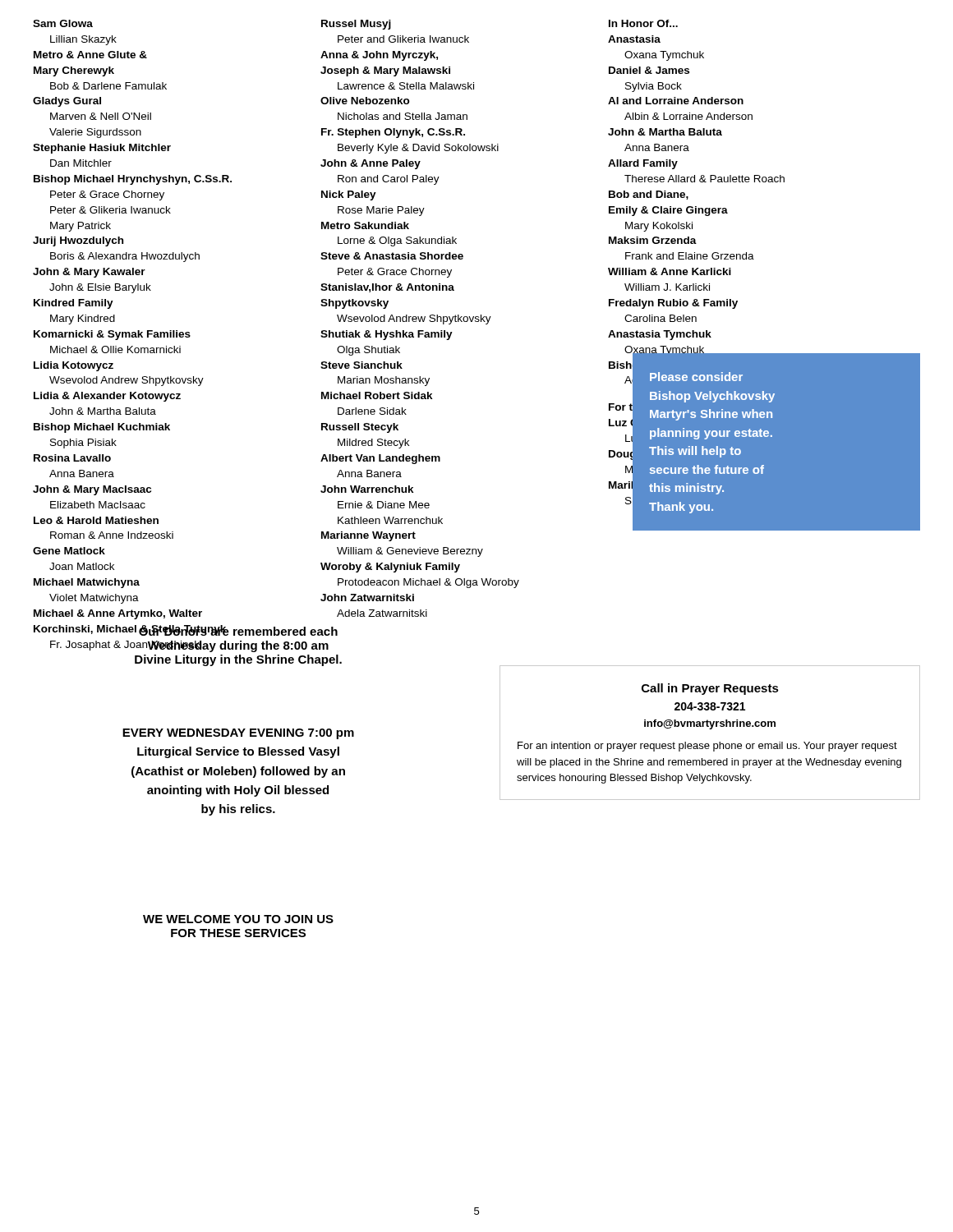Locate the element starting "Sam Glowa Lillian Skazyk Metro"

click(173, 334)
